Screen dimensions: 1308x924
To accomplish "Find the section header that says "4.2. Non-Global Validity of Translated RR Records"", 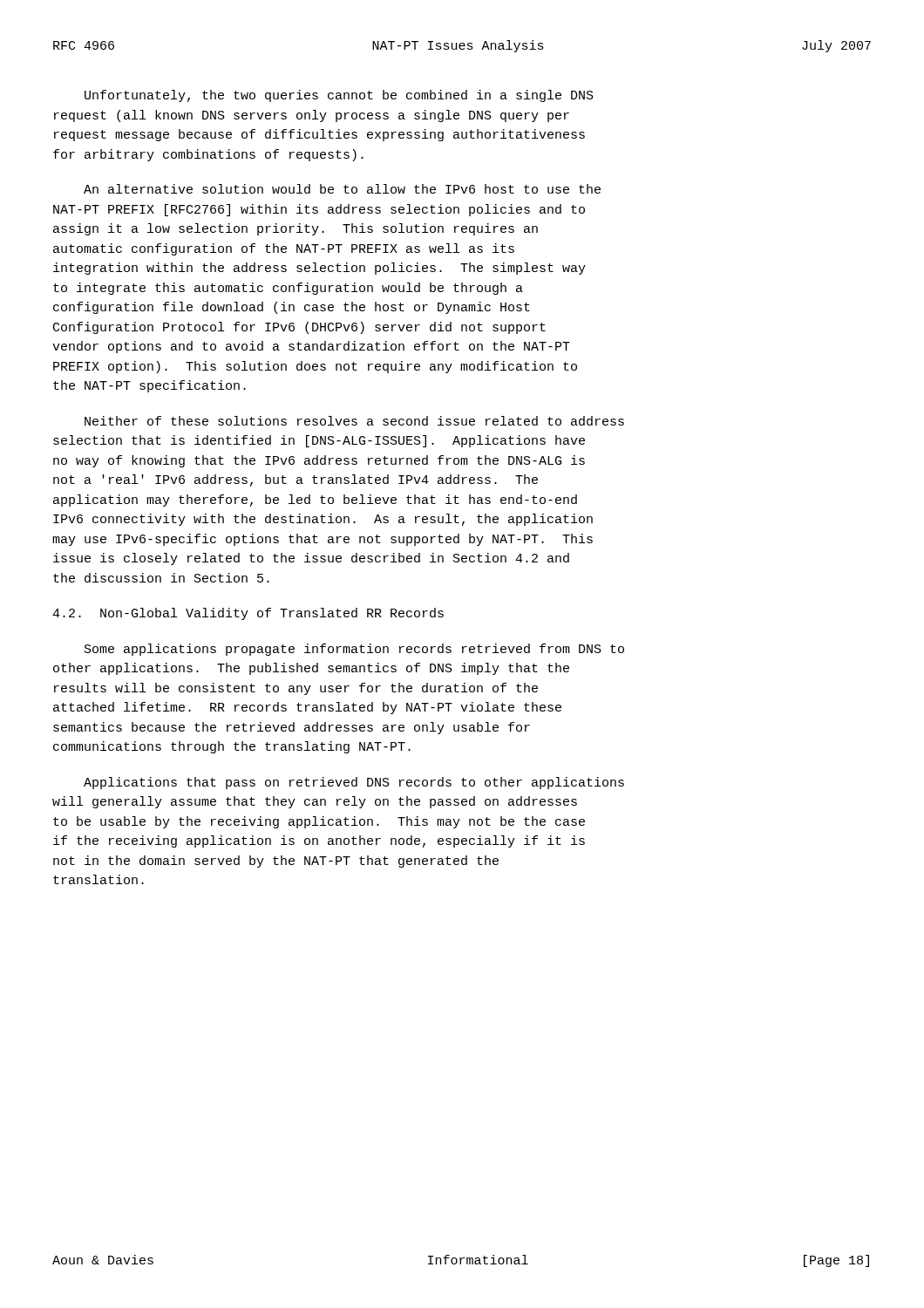I will [x=248, y=614].
